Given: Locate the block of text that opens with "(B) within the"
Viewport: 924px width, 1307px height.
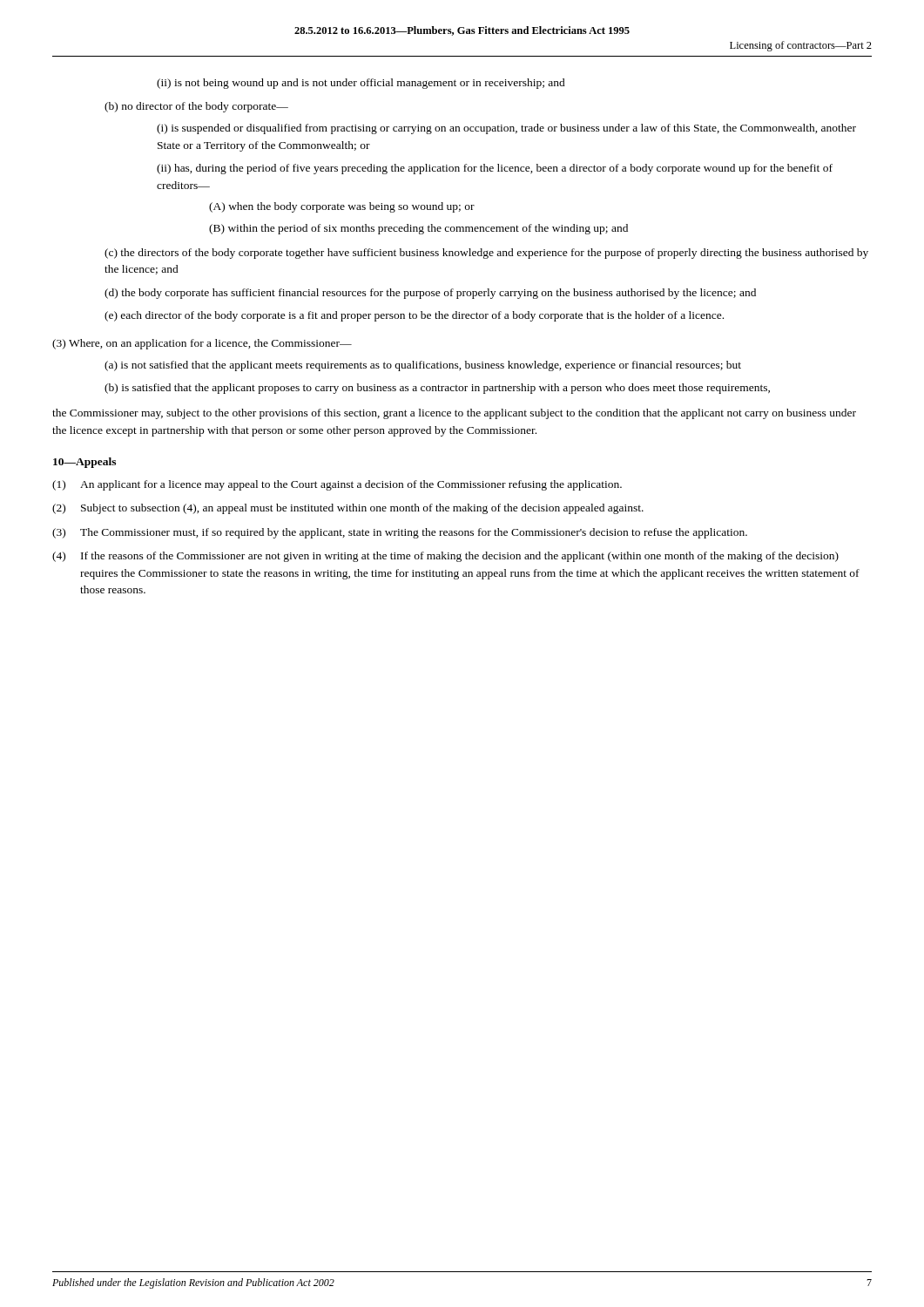Looking at the screenshot, I should (419, 228).
